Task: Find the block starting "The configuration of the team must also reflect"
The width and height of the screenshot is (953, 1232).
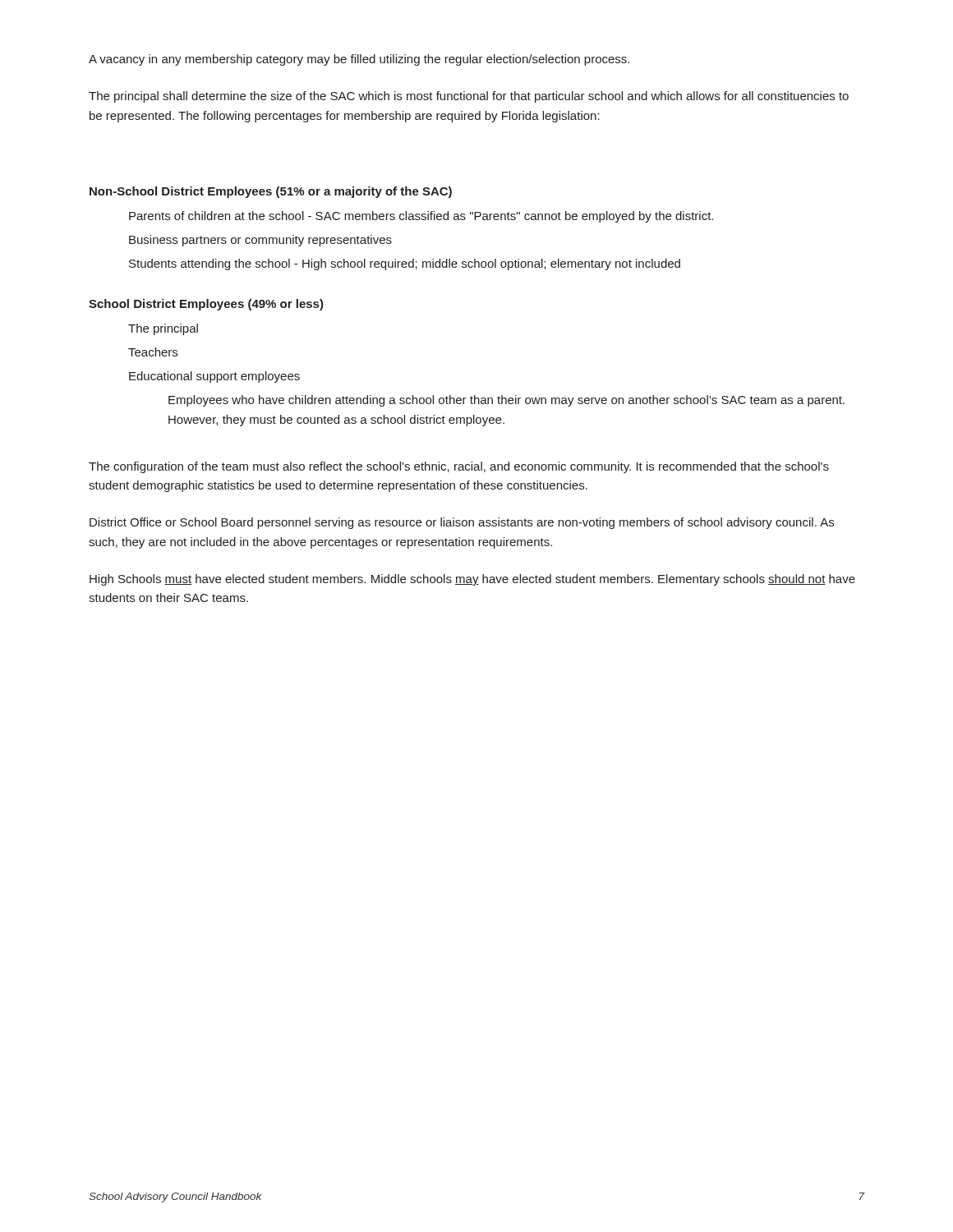Action: point(459,475)
